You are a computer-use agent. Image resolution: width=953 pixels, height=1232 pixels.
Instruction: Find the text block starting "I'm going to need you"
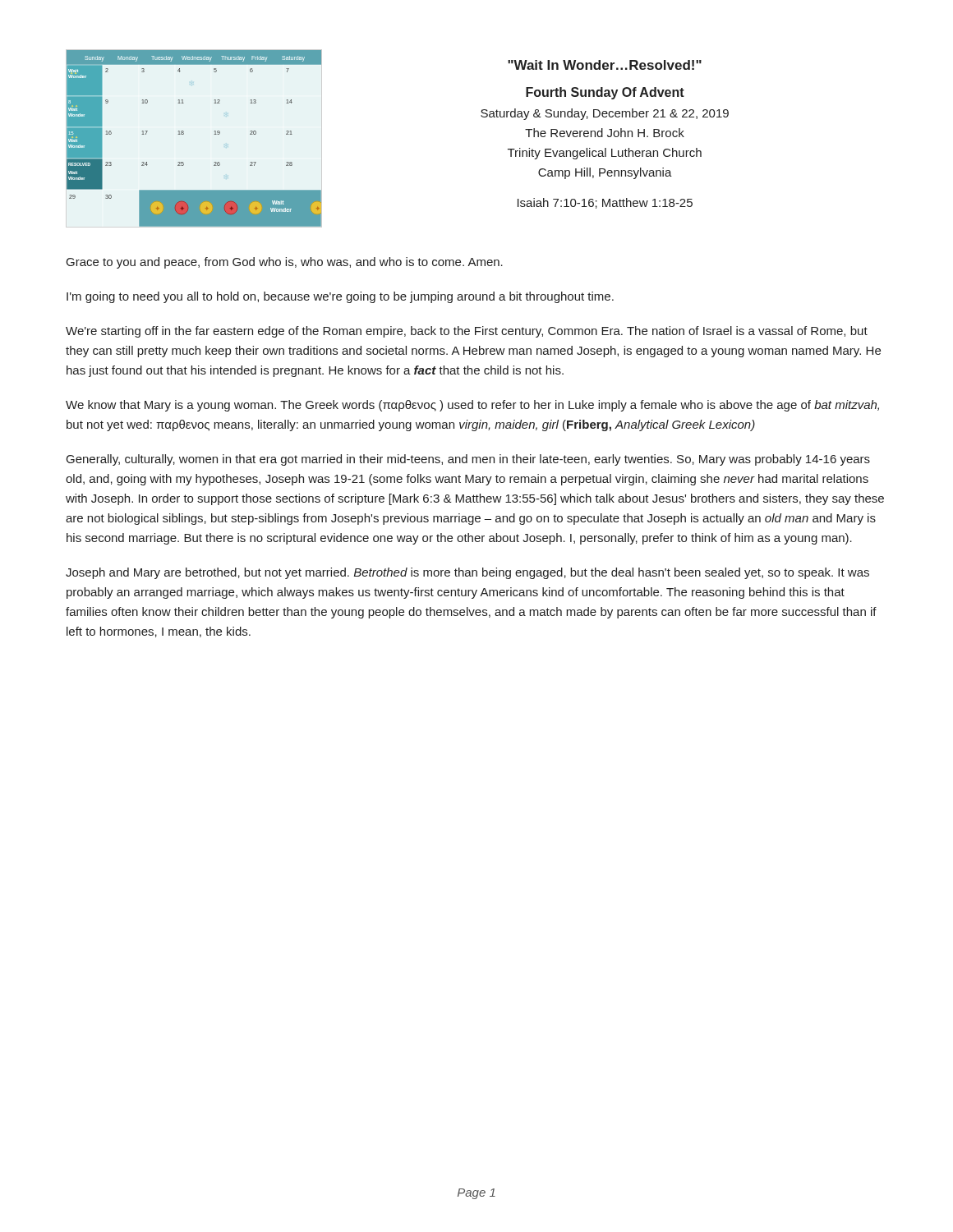click(x=340, y=296)
